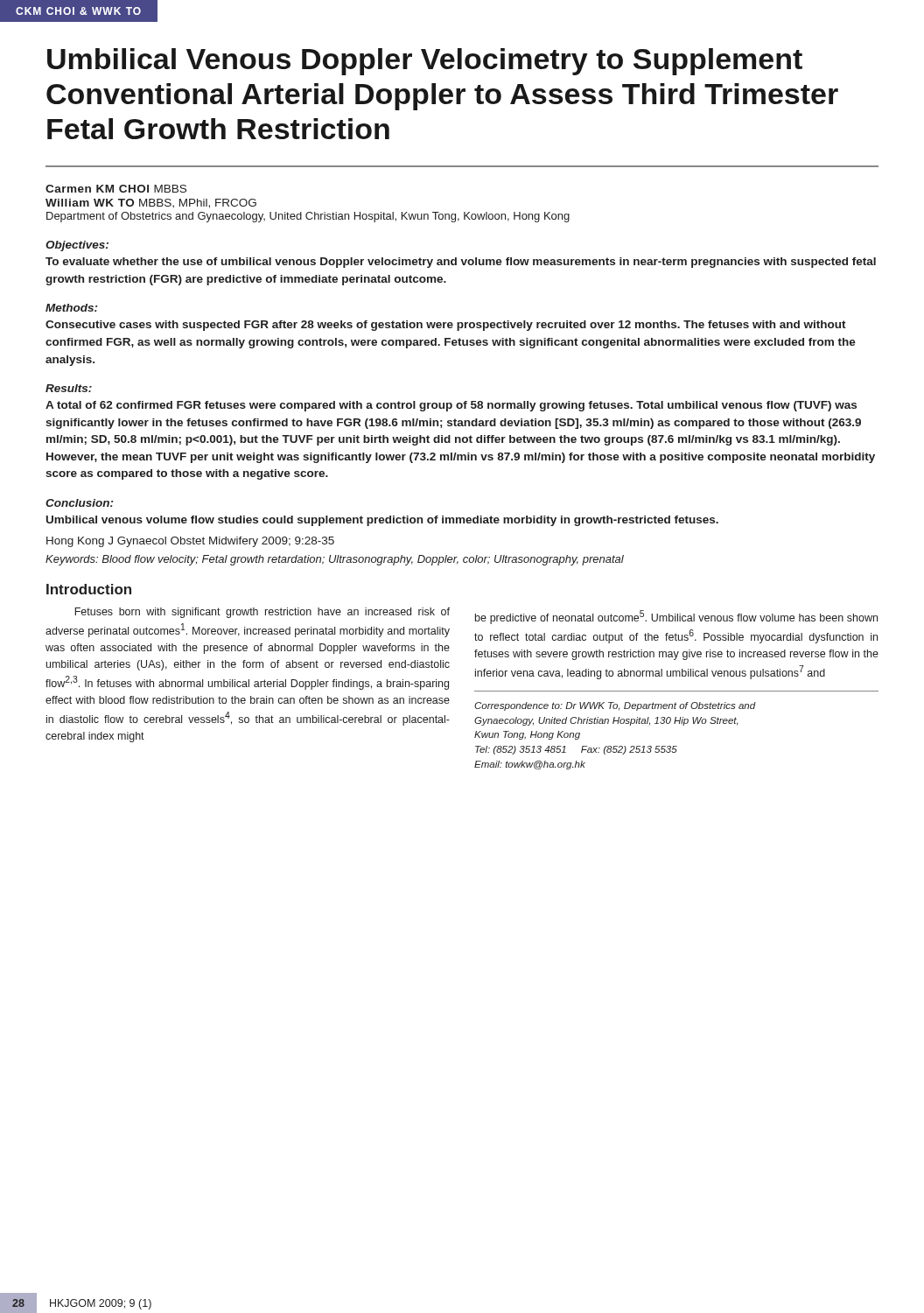Point to the title beginning "Umbilical Venous Doppler Velocimetry to"
The width and height of the screenshot is (924, 1313).
(x=462, y=94)
